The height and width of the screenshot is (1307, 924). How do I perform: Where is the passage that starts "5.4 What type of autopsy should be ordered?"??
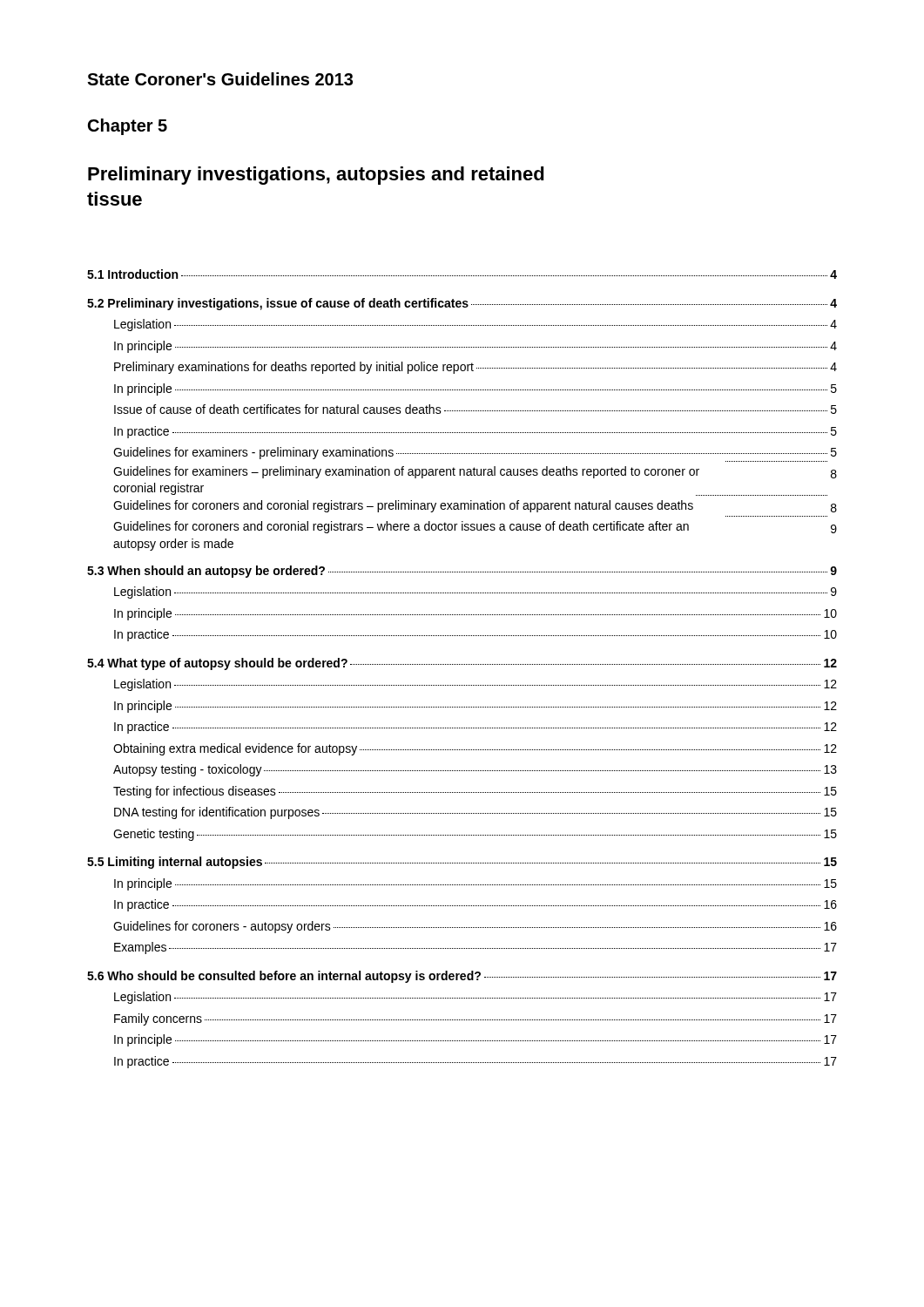point(462,663)
